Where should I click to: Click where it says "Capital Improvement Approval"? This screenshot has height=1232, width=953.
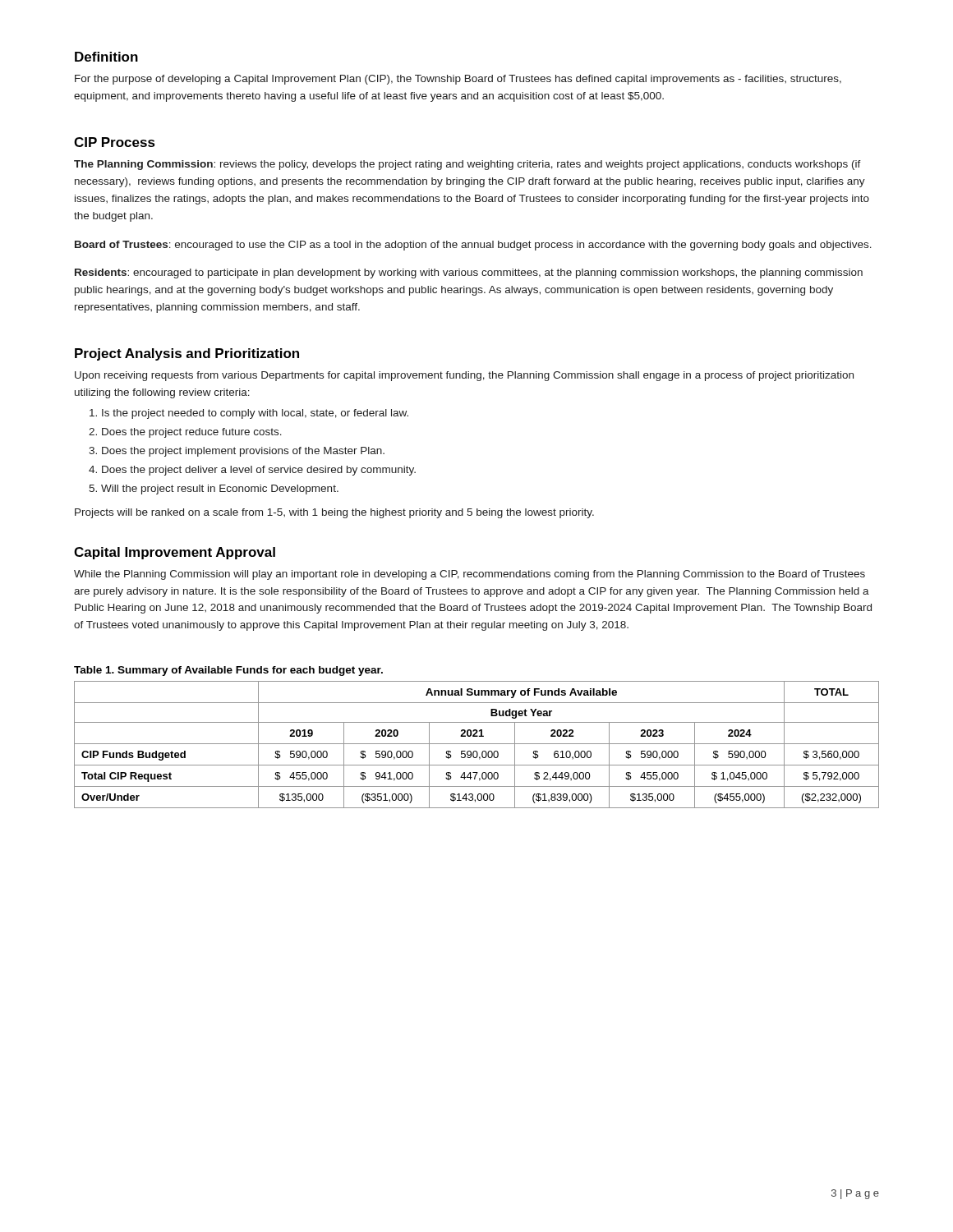click(x=175, y=552)
